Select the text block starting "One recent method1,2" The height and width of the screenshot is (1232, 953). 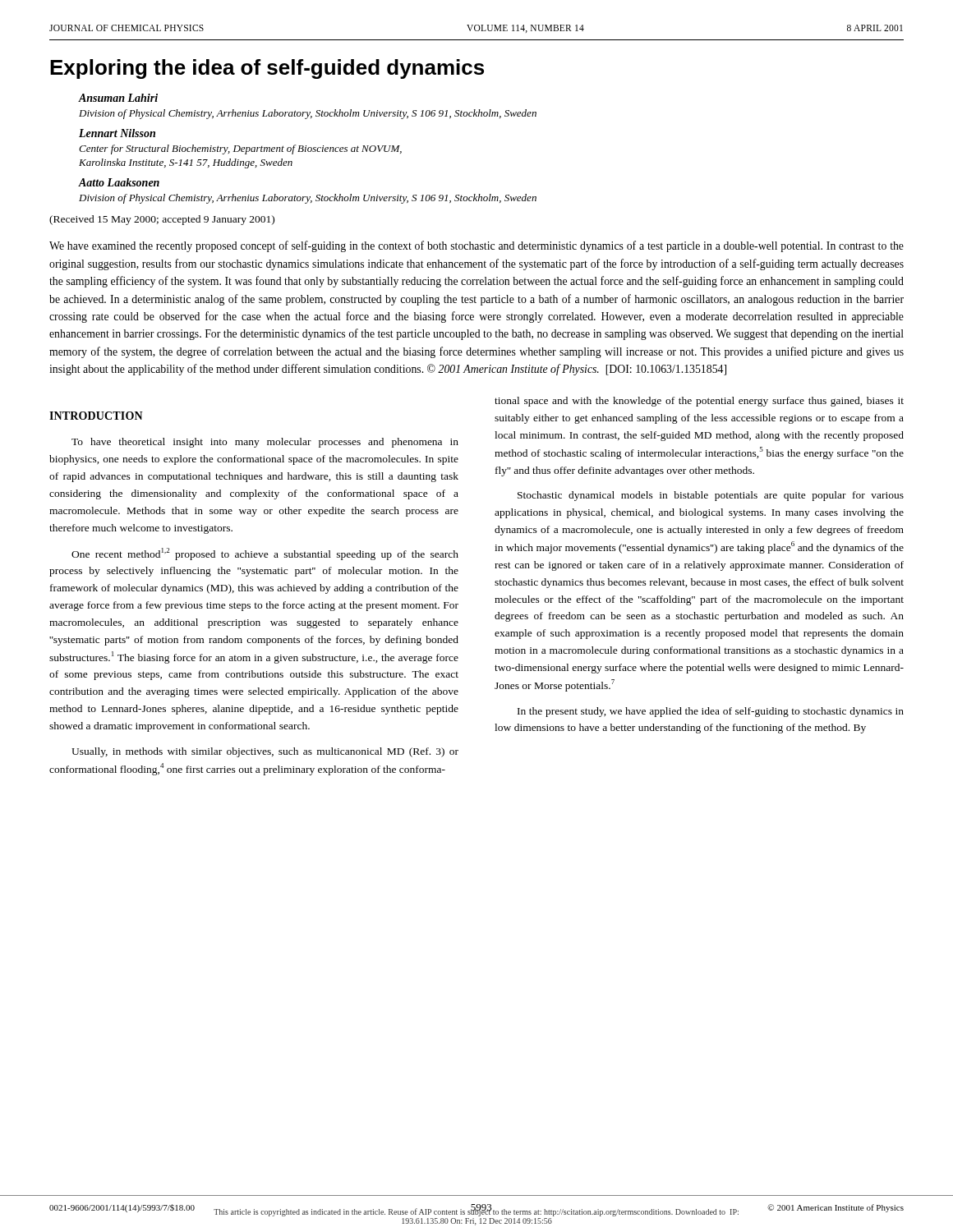click(254, 639)
